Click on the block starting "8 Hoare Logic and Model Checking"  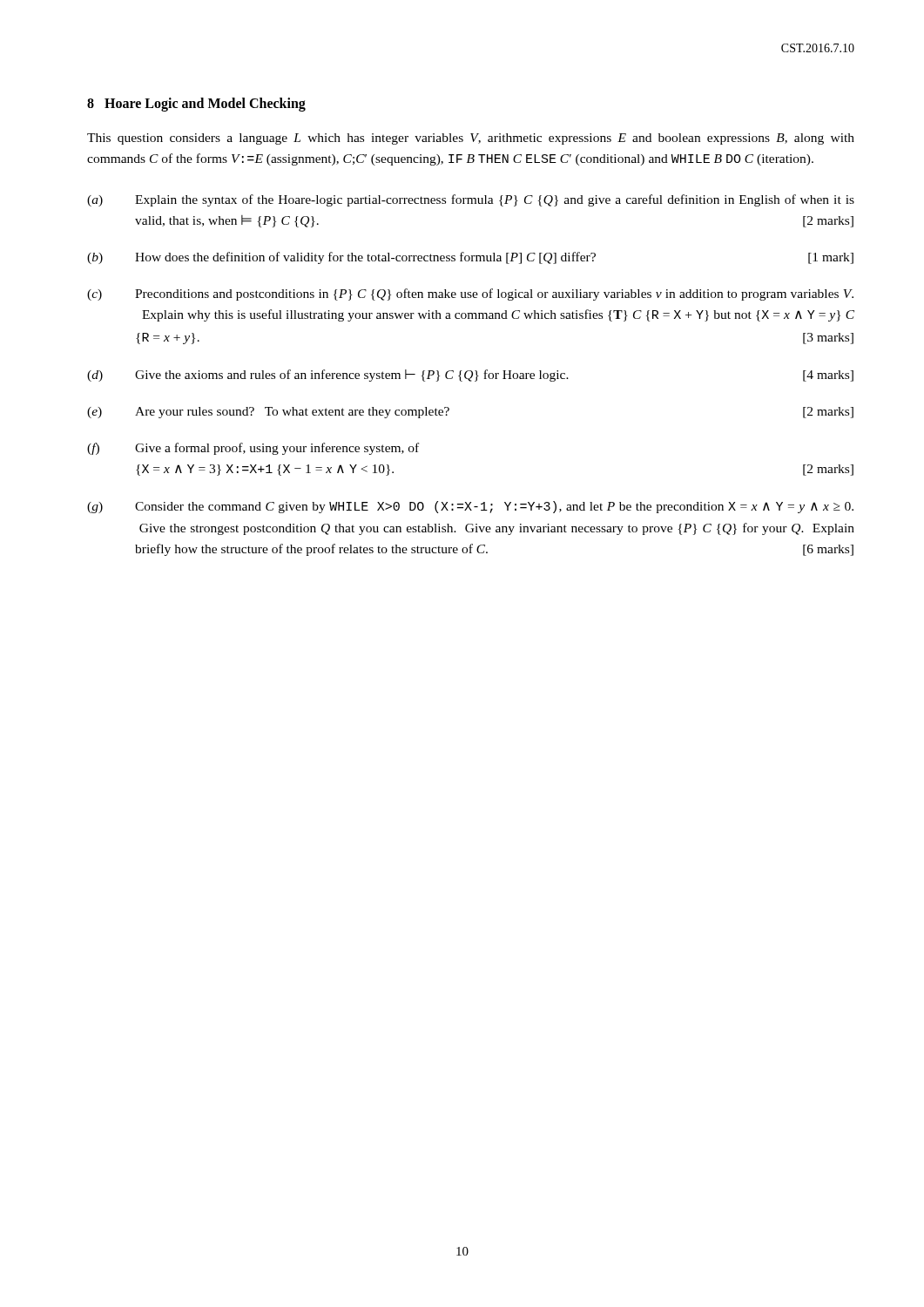tap(196, 103)
